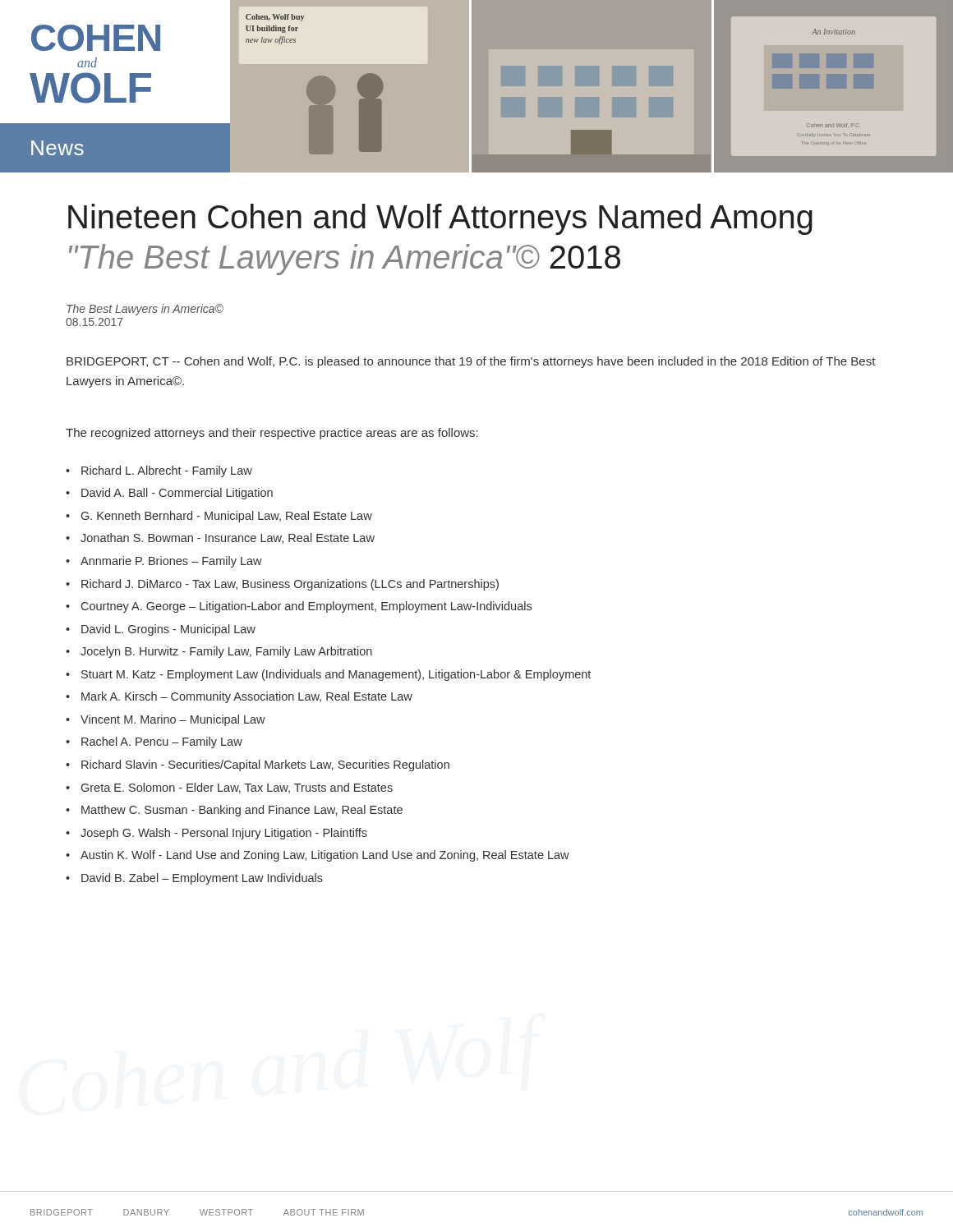Click the passage that begins "The recognized attorneys and"
The width and height of the screenshot is (953, 1232).
(x=272, y=432)
